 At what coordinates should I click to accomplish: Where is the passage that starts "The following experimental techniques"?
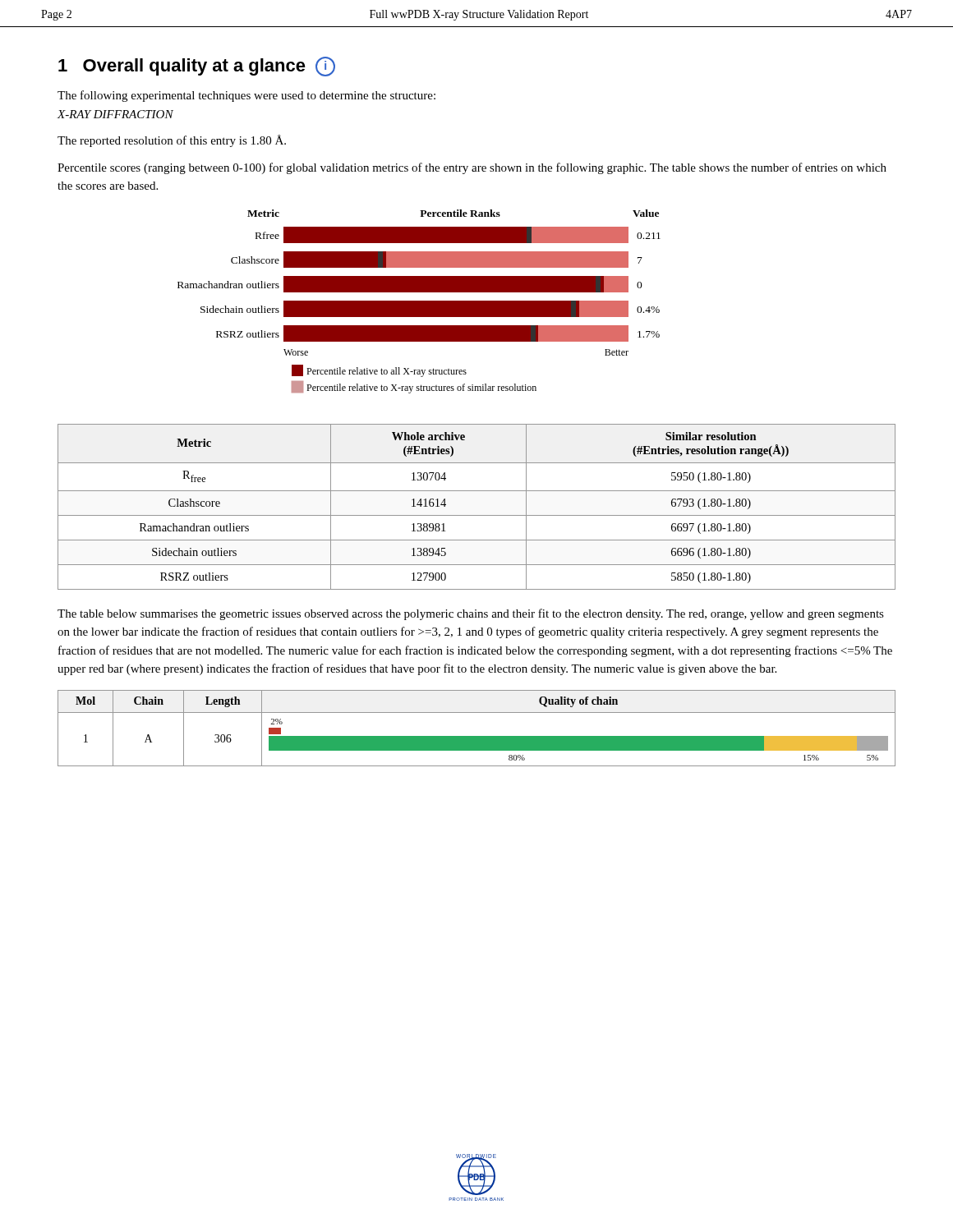pyautogui.click(x=247, y=105)
